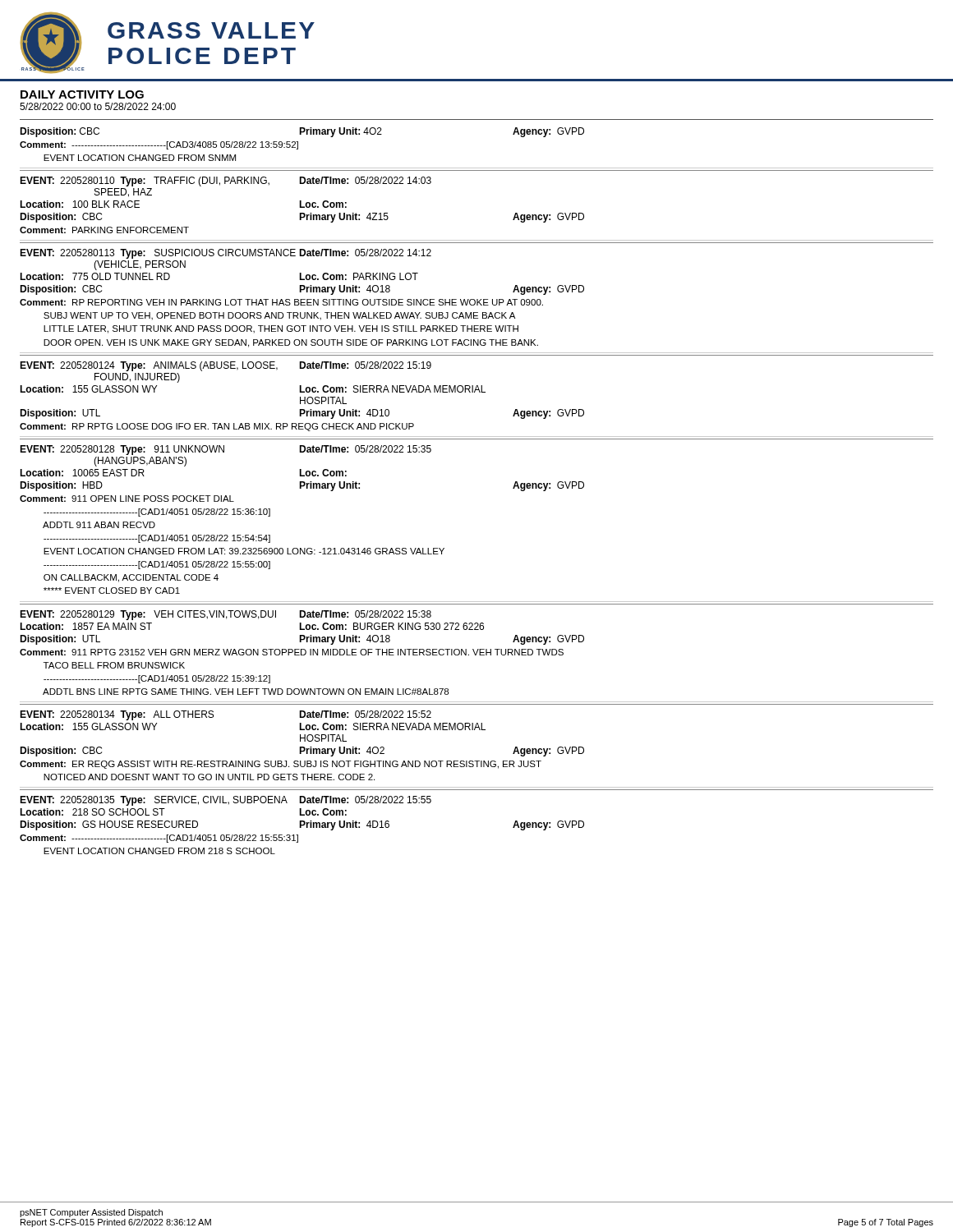Locate the title that opens with "DAILY ACTIVITY LOG 5/28/2022 00:00 to 5/28/2022"
953x1232 pixels.
pyautogui.click(x=82, y=94)
